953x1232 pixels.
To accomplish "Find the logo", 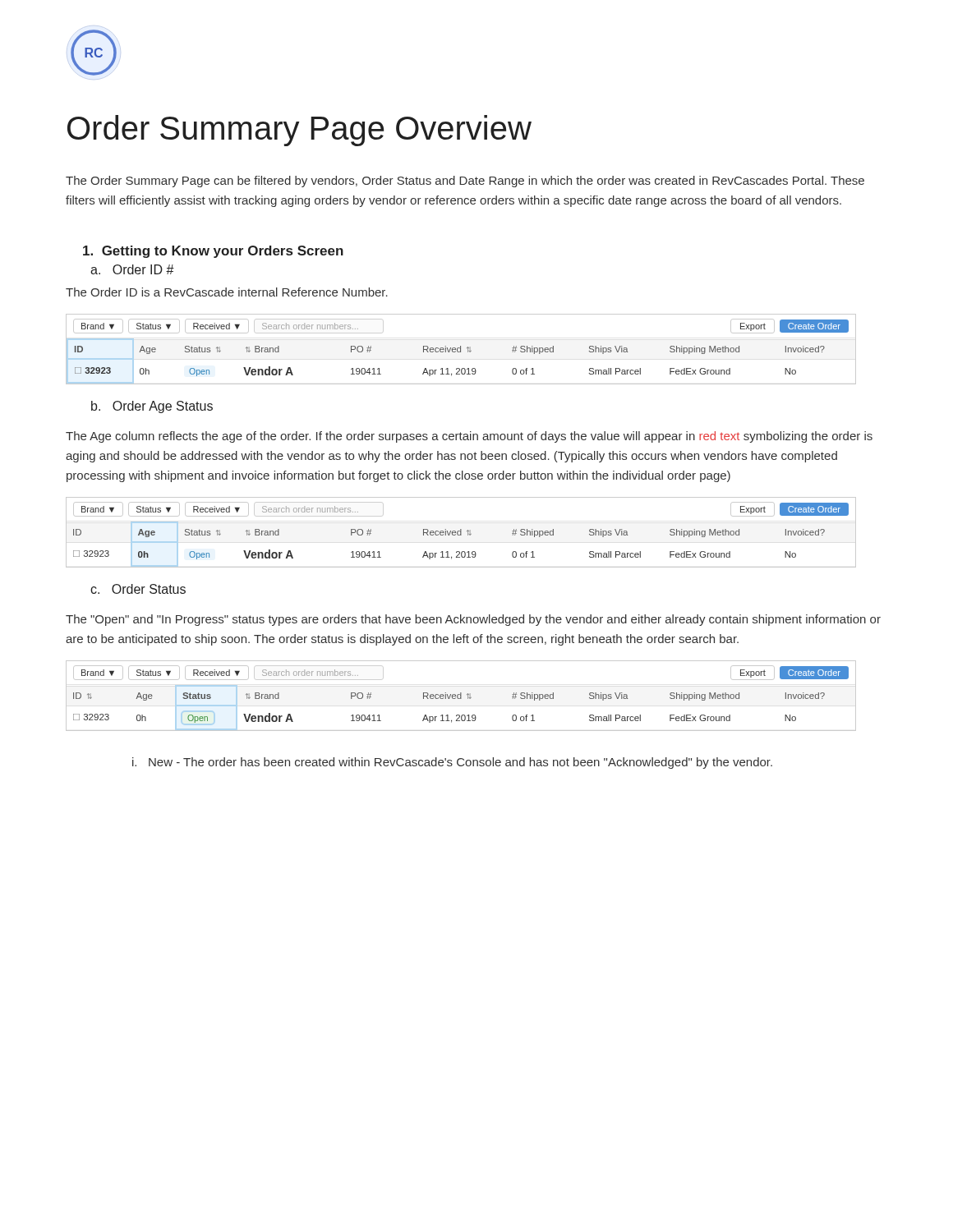I will click(476, 54).
